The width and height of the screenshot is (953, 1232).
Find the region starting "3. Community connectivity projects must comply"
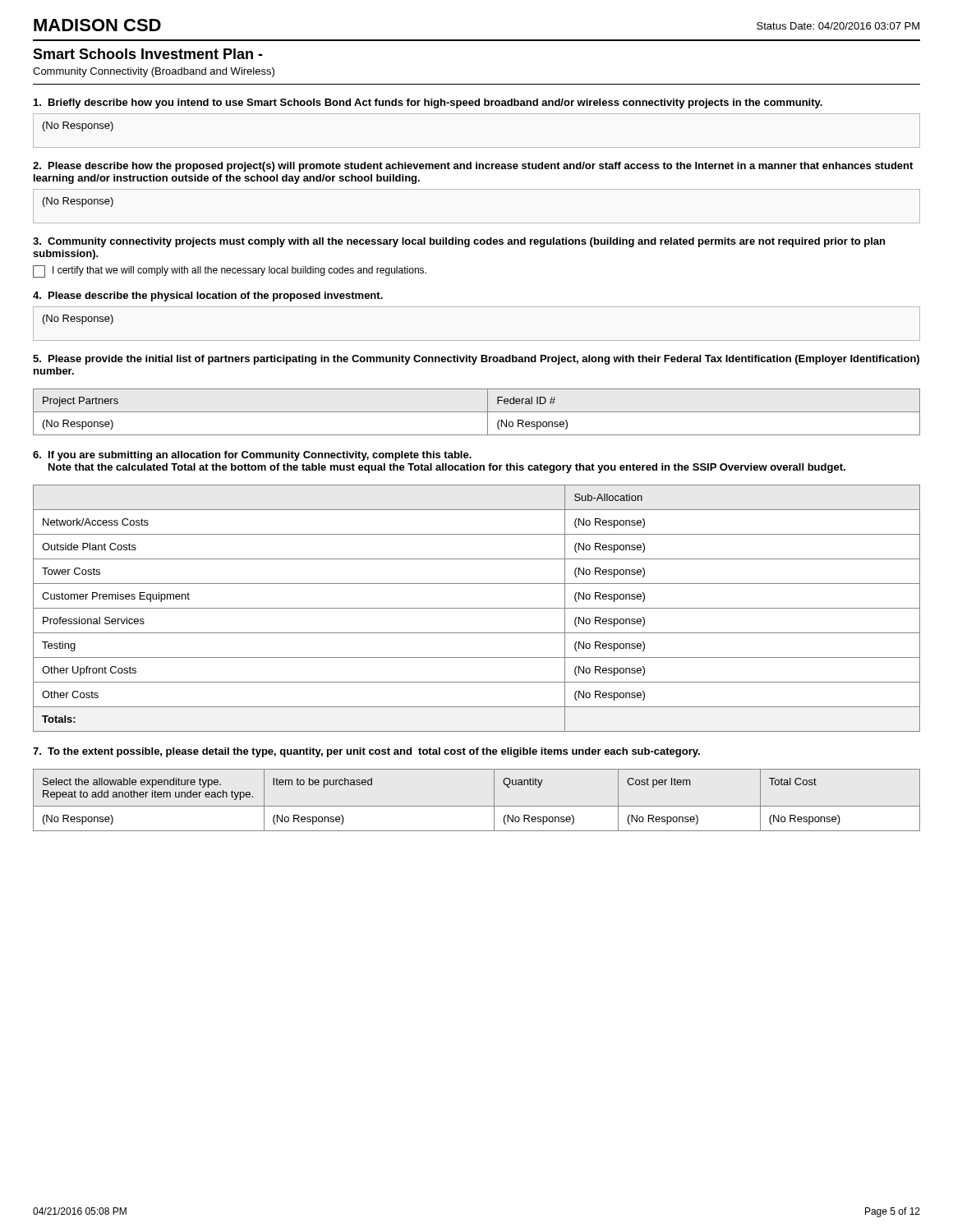tap(459, 242)
